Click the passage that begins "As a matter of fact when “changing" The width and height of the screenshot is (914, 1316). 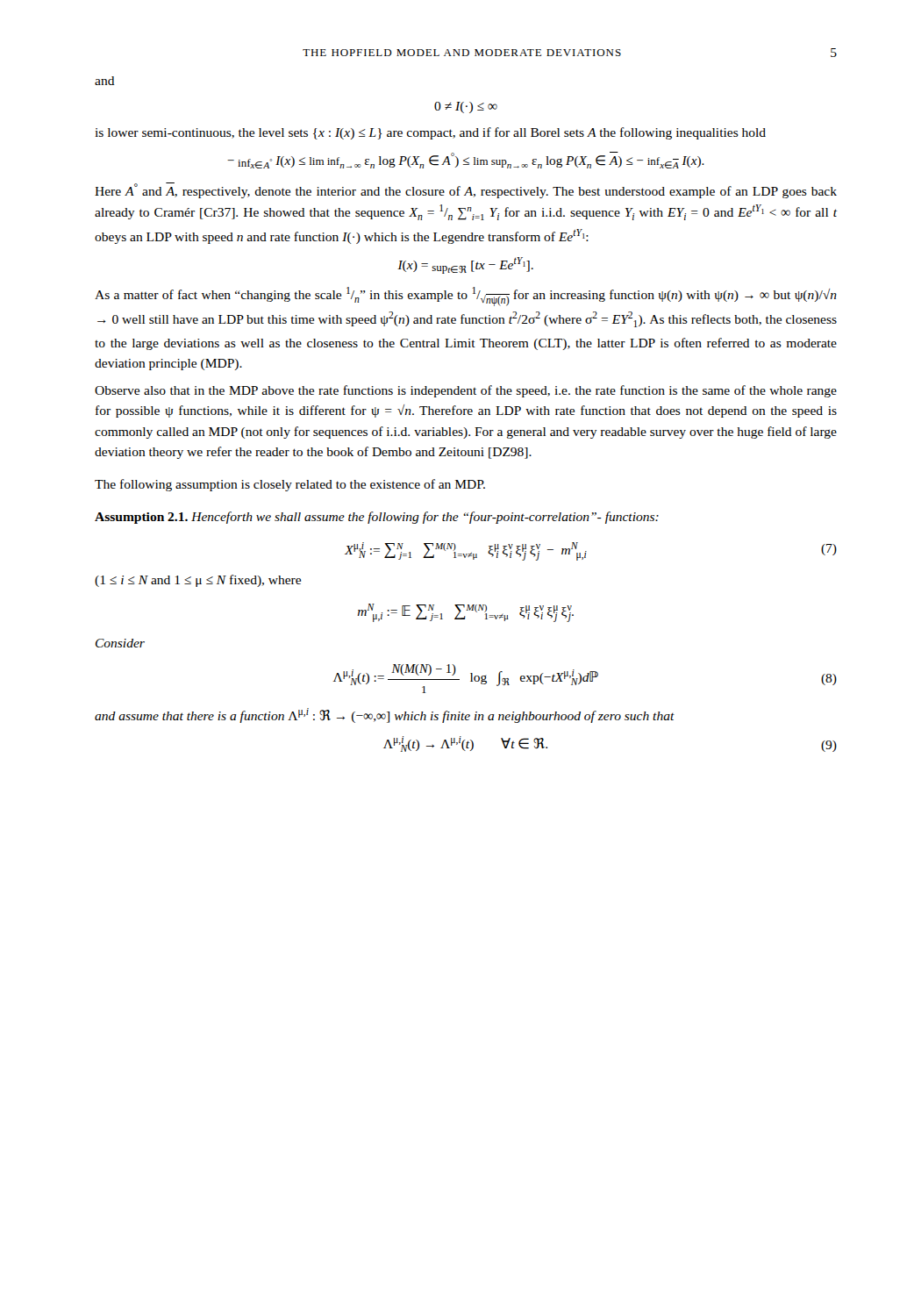pyautogui.click(x=466, y=328)
